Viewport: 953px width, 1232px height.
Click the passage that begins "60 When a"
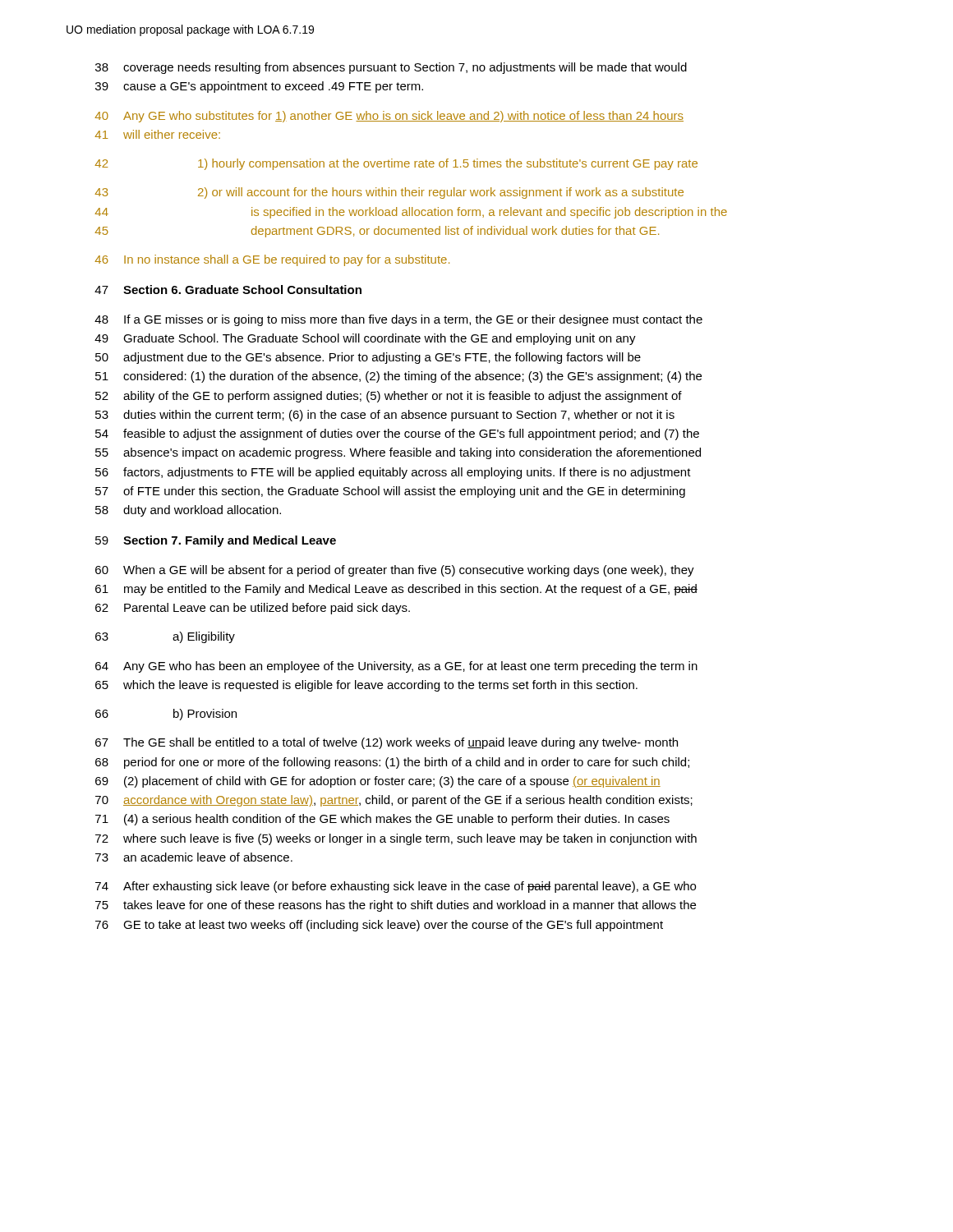coord(476,569)
